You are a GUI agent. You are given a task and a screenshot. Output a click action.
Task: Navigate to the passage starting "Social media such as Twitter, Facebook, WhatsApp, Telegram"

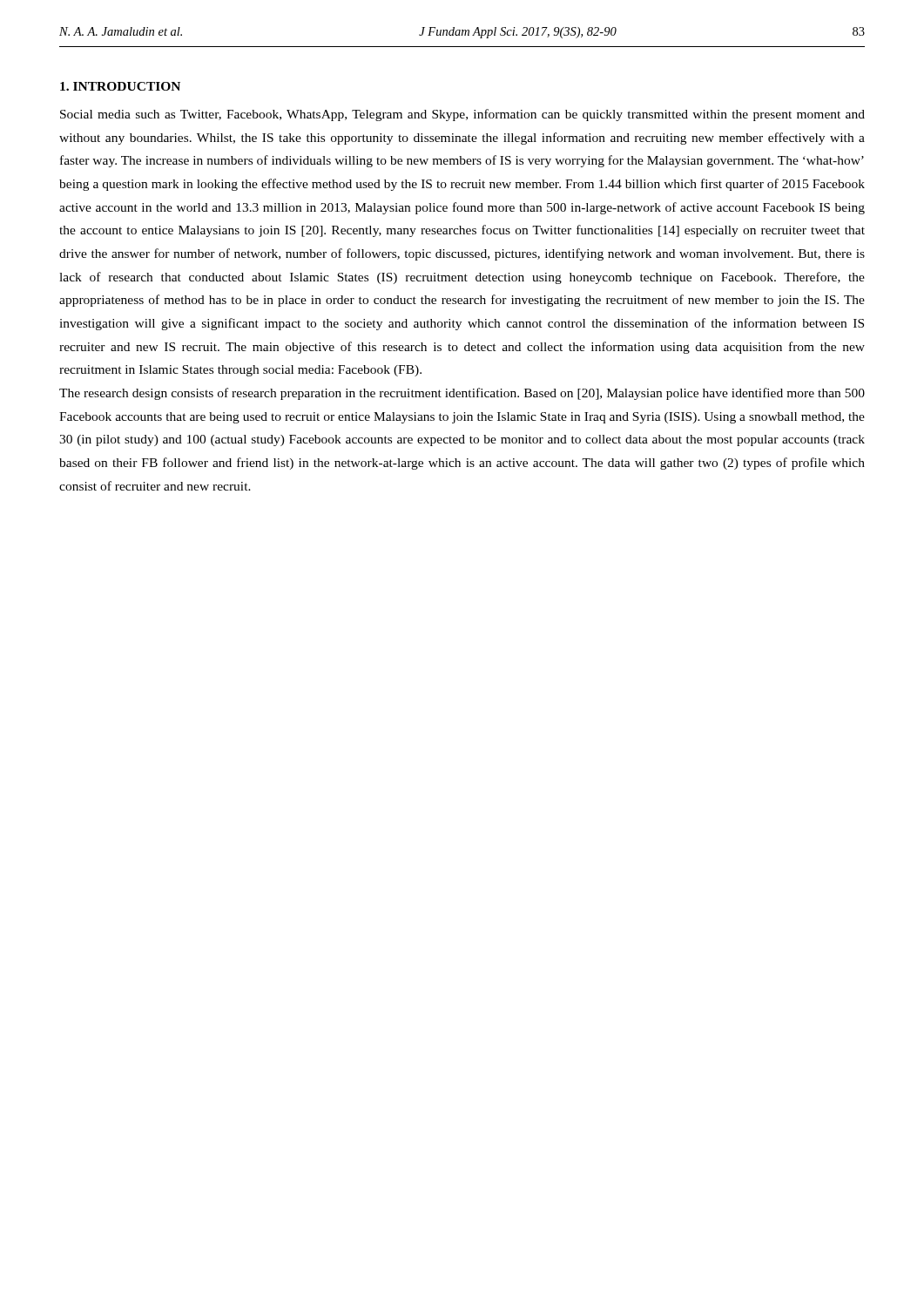(x=462, y=241)
